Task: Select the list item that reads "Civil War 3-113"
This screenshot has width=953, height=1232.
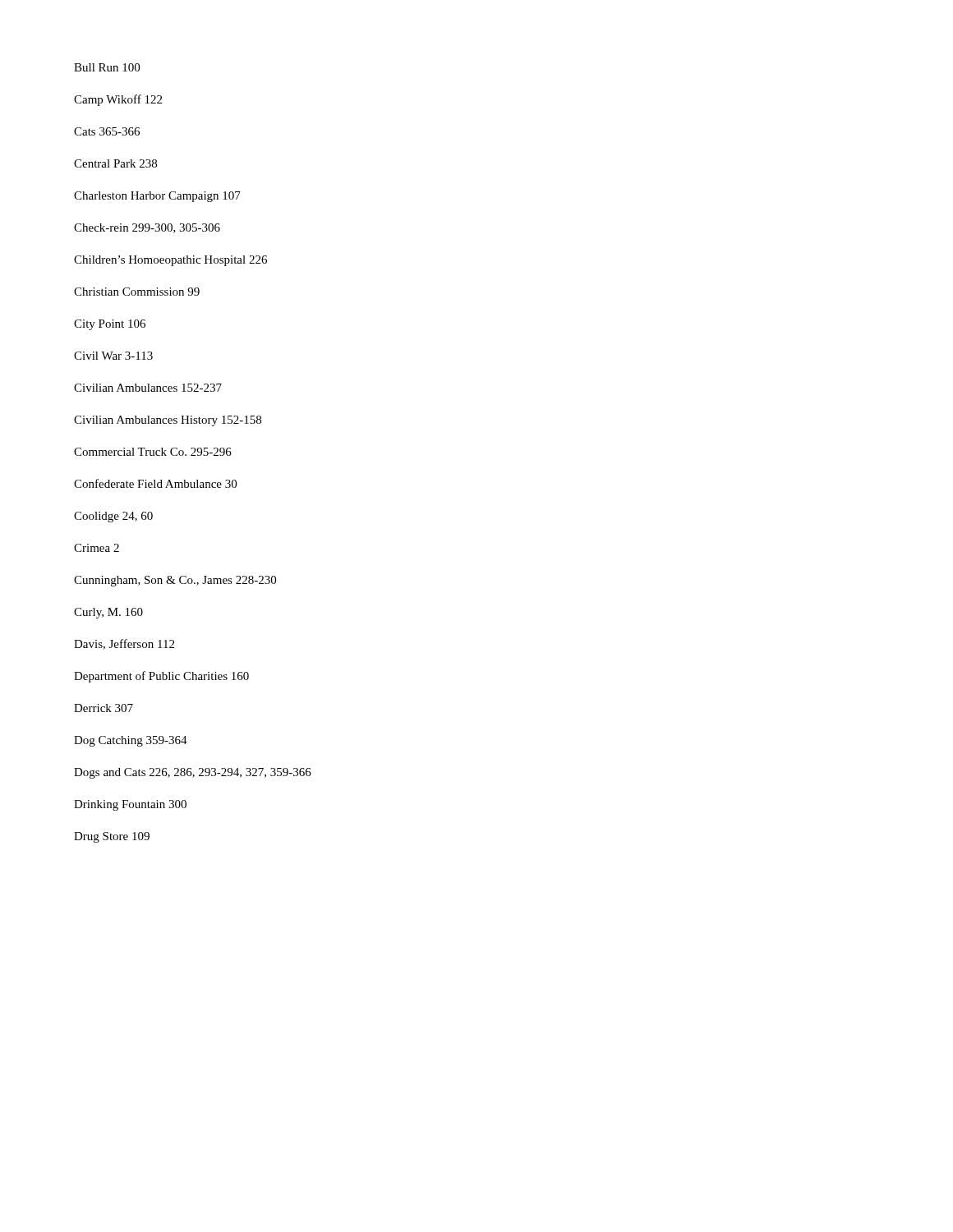Action: 114,356
